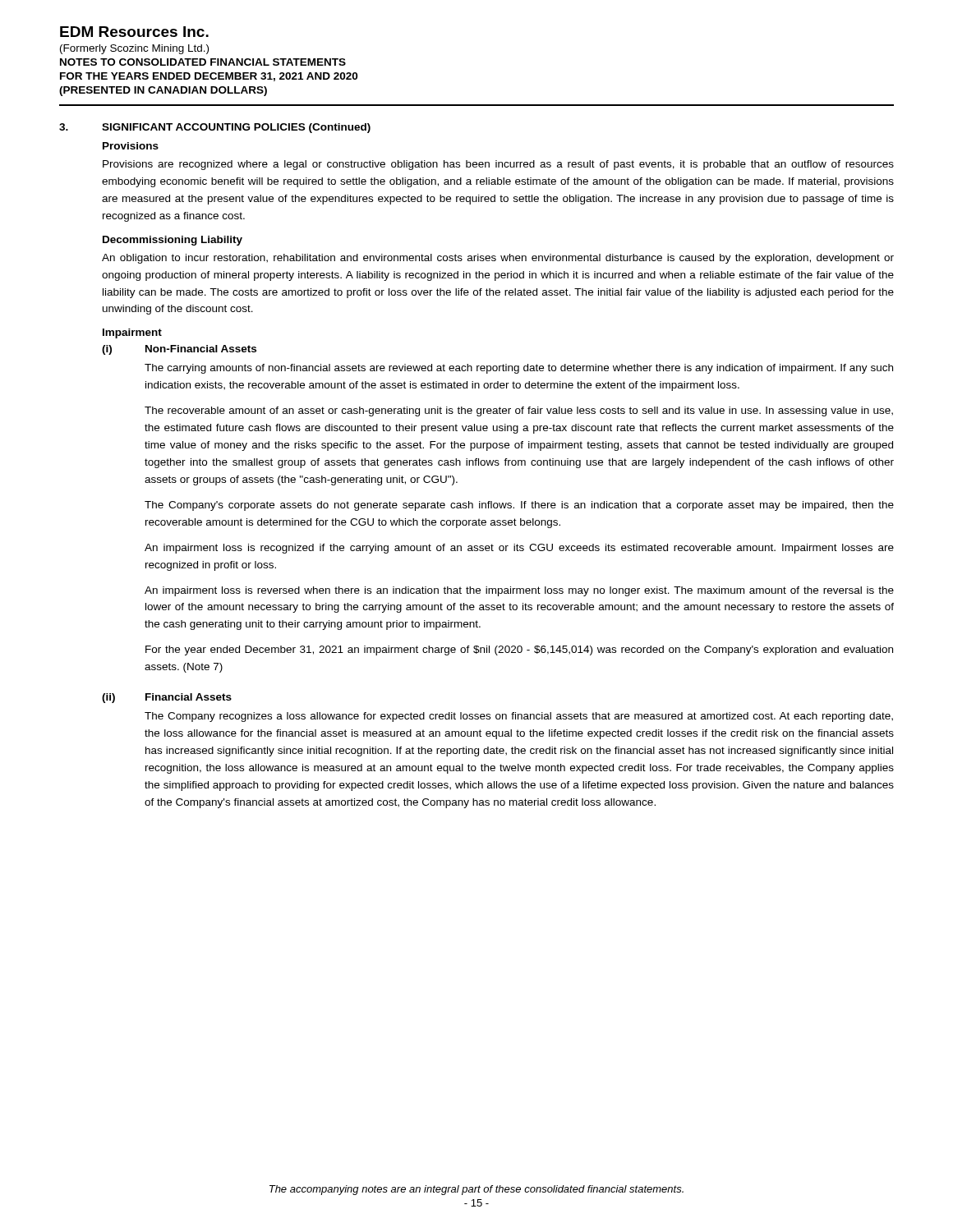Select the text block with the text "An obligation to"

coord(498,283)
